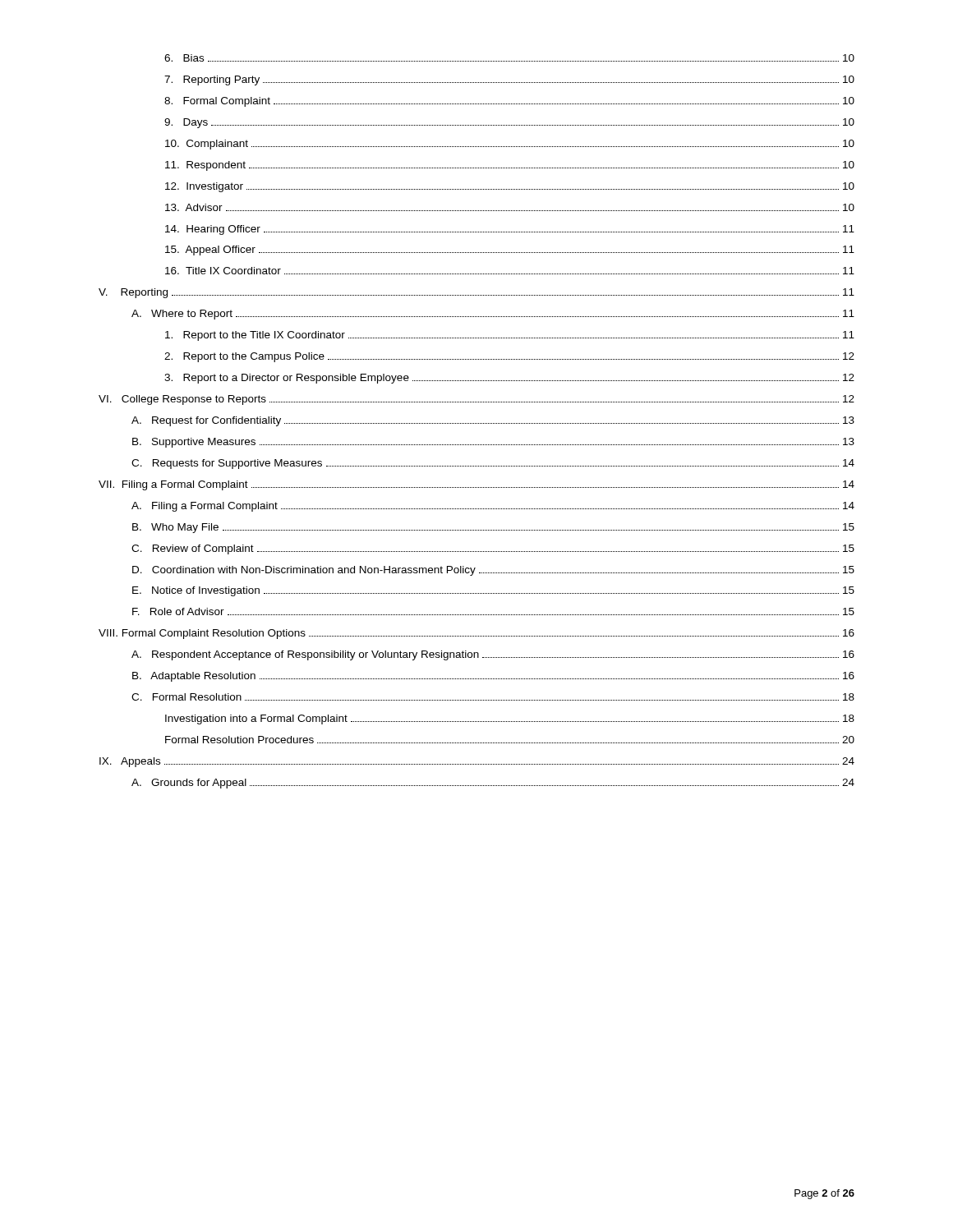Find "IX. Appeals 24" on this page
The height and width of the screenshot is (1232, 953).
(x=476, y=762)
